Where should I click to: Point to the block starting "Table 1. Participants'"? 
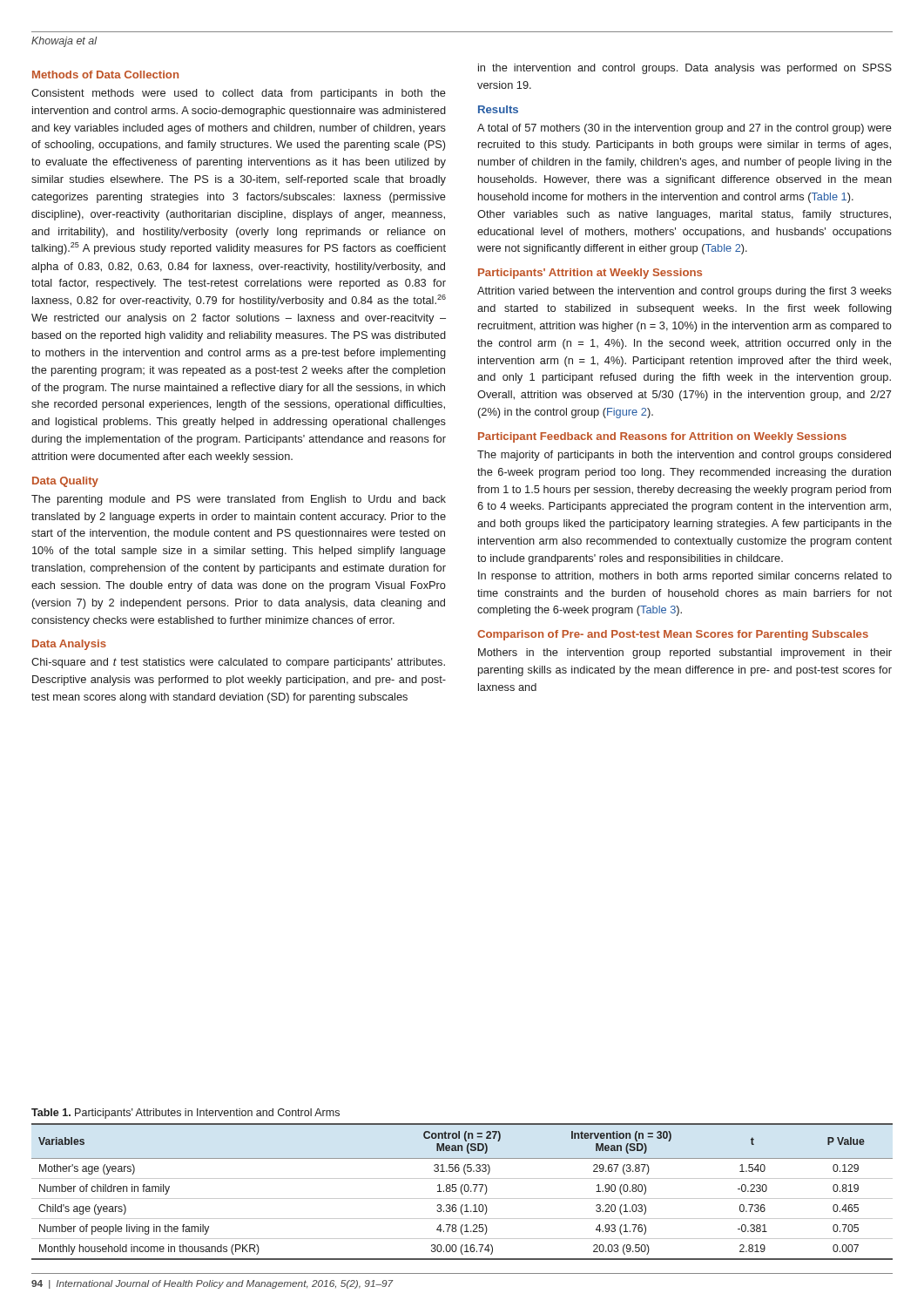click(x=186, y=1113)
